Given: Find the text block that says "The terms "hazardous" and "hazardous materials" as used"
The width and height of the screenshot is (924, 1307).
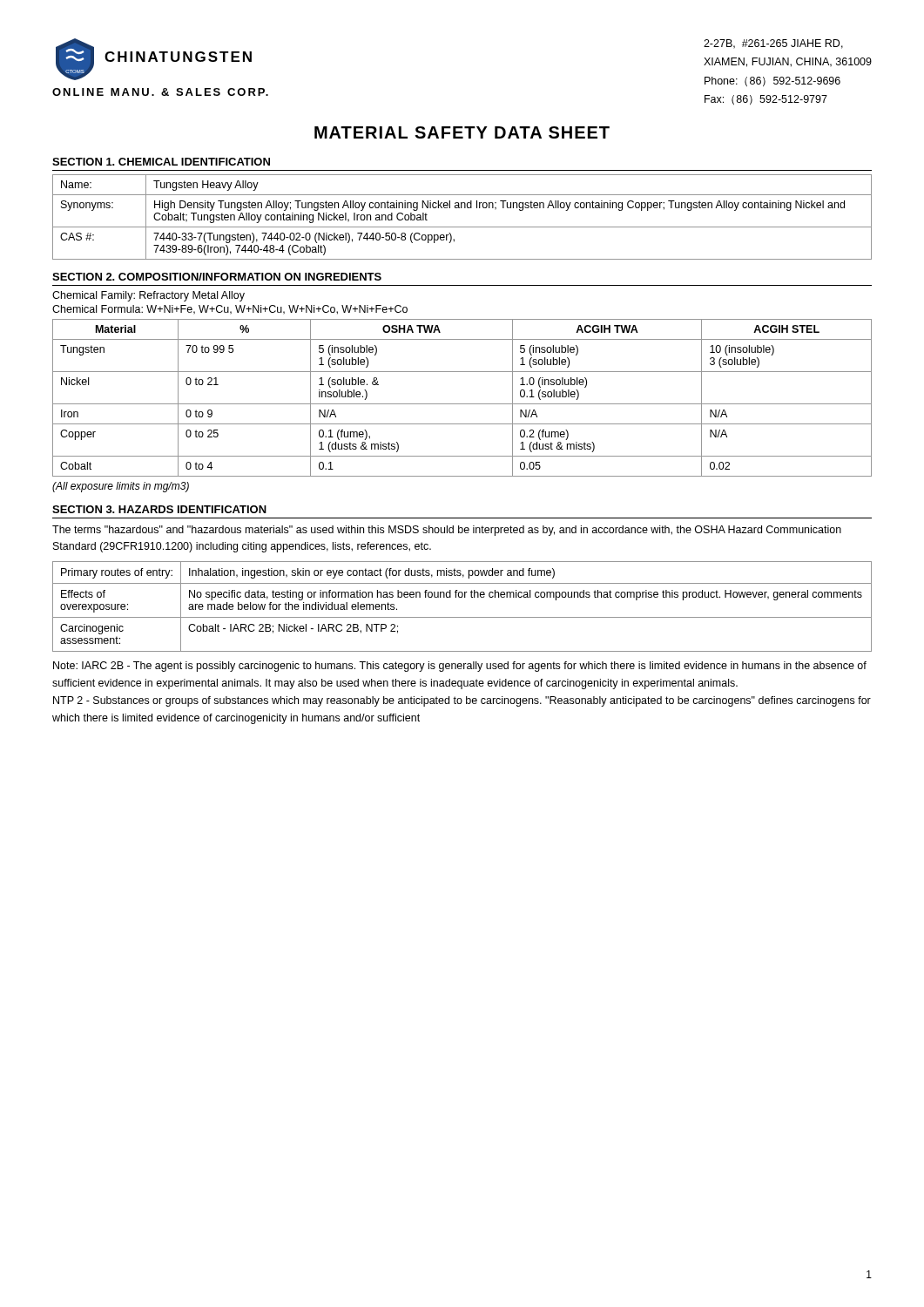Looking at the screenshot, I should tap(447, 538).
